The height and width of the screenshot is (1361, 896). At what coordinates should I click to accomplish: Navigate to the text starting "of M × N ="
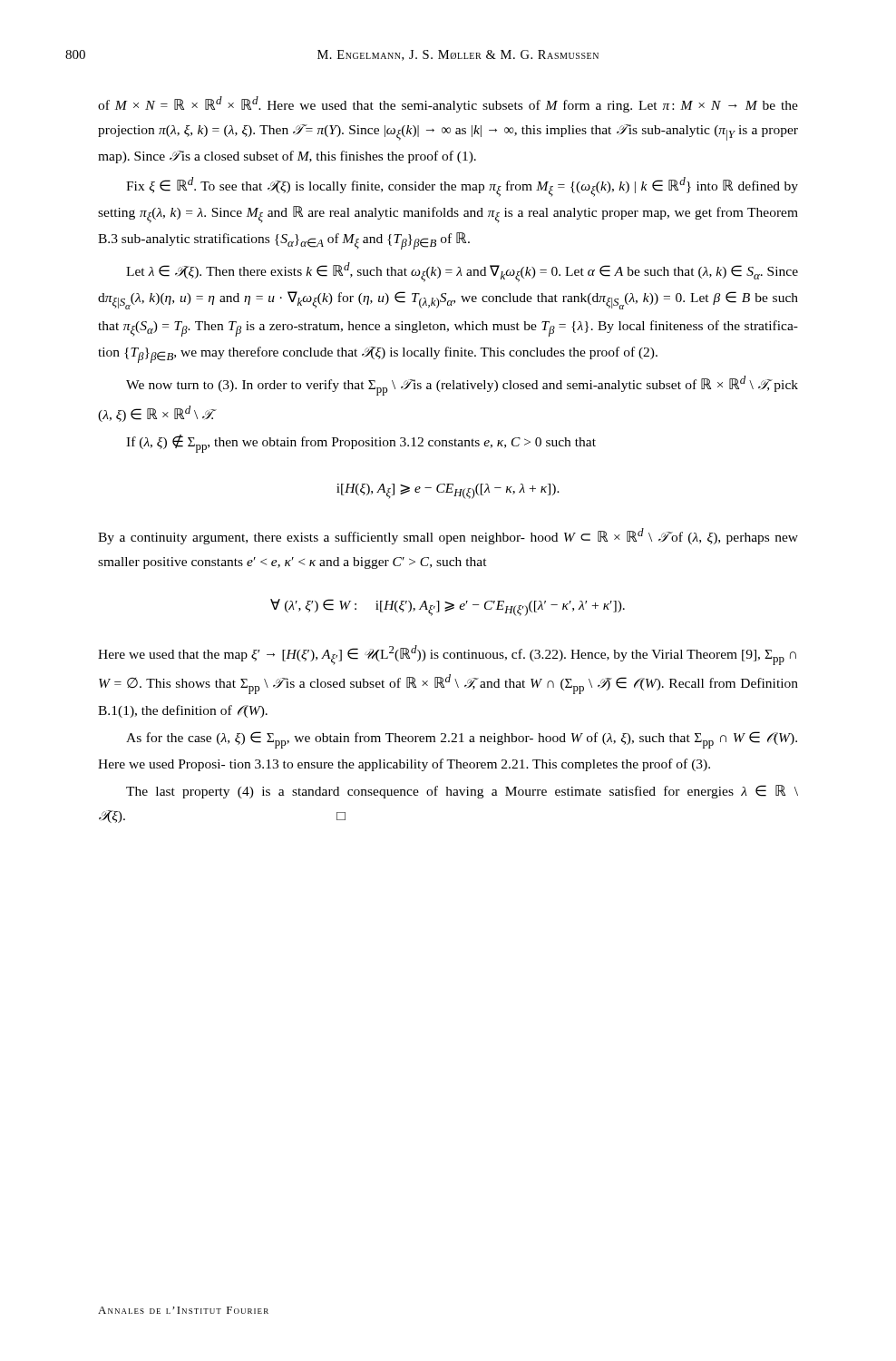tap(448, 129)
